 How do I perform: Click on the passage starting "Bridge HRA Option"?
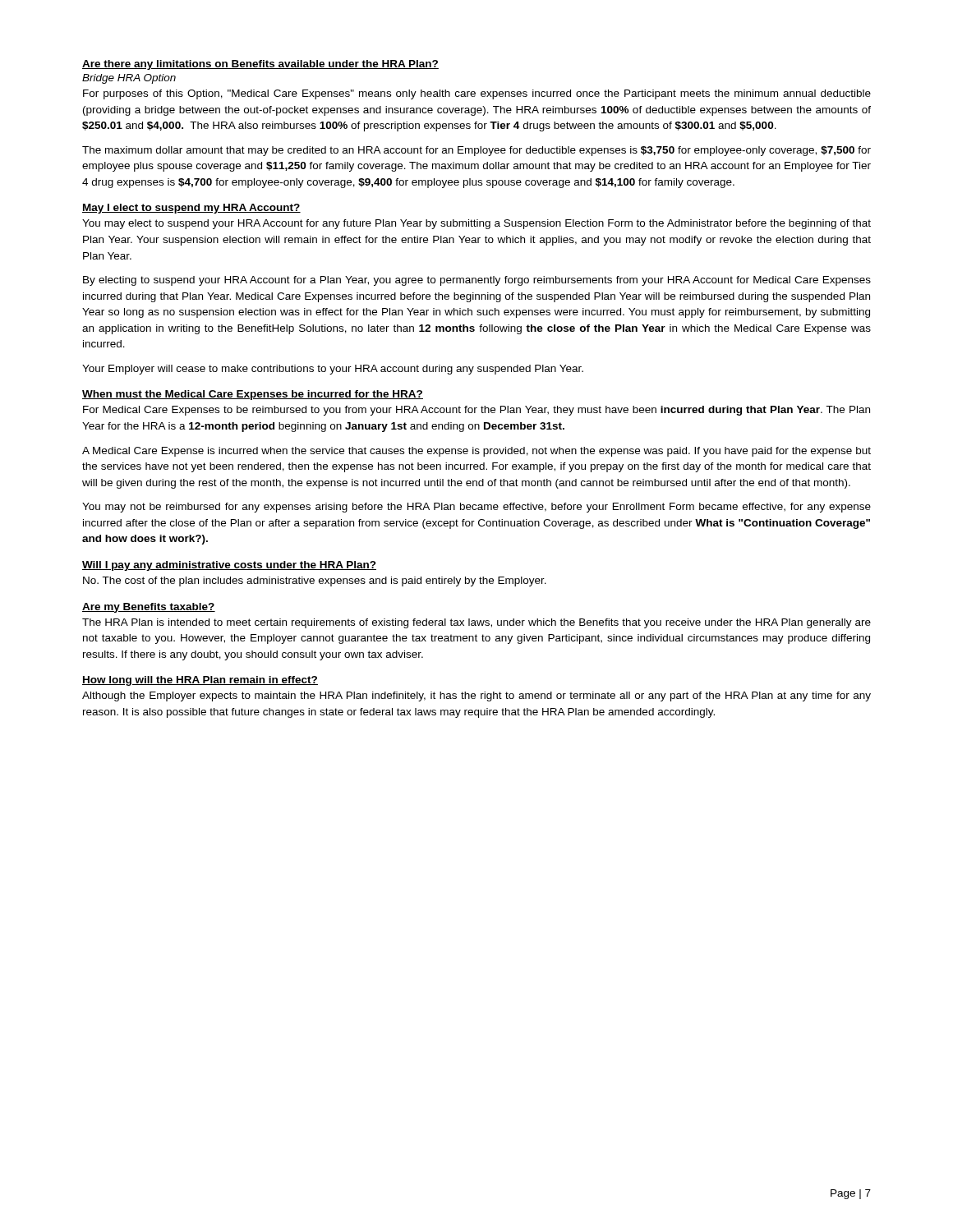click(x=129, y=78)
